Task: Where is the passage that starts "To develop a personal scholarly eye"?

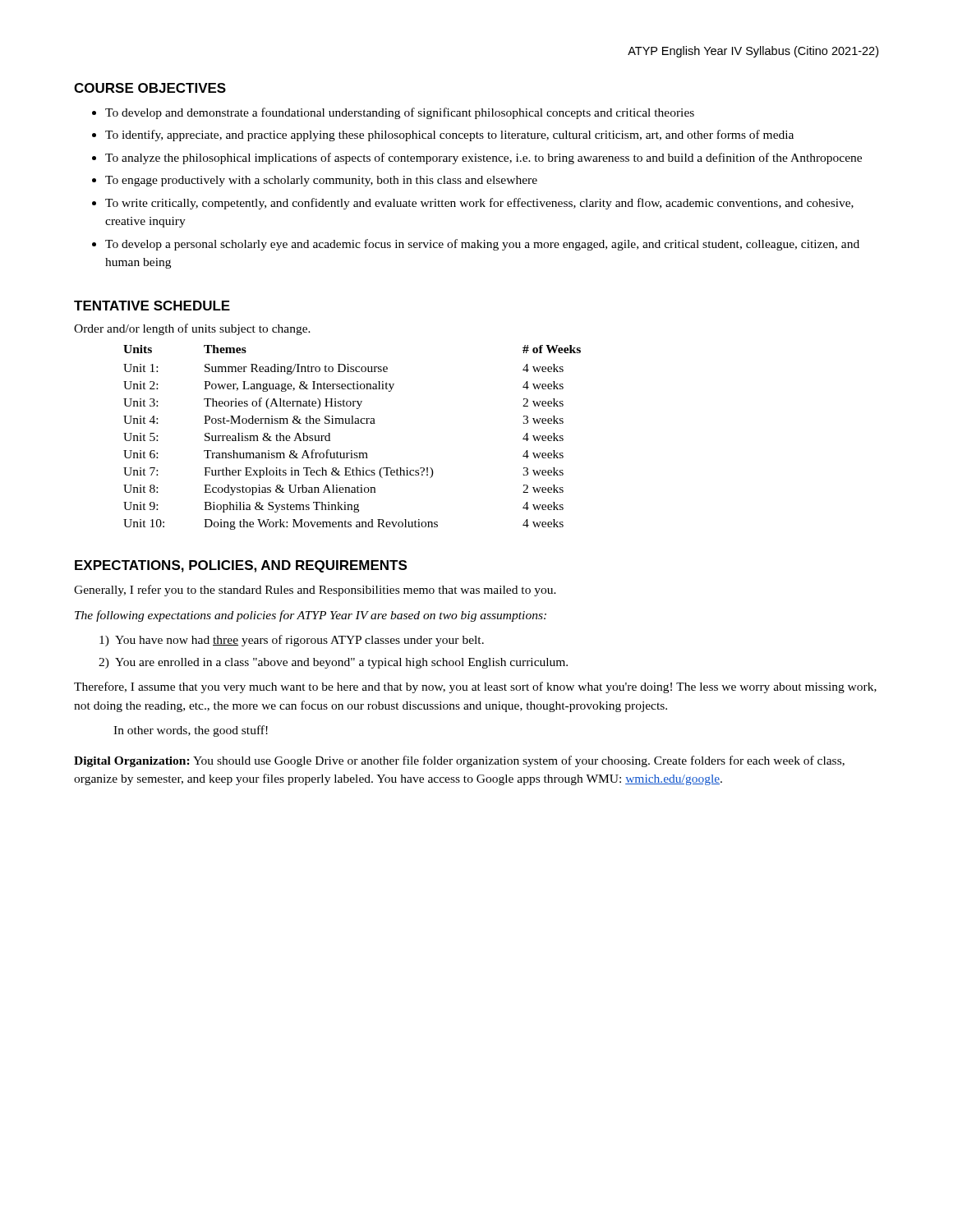Action: [482, 253]
